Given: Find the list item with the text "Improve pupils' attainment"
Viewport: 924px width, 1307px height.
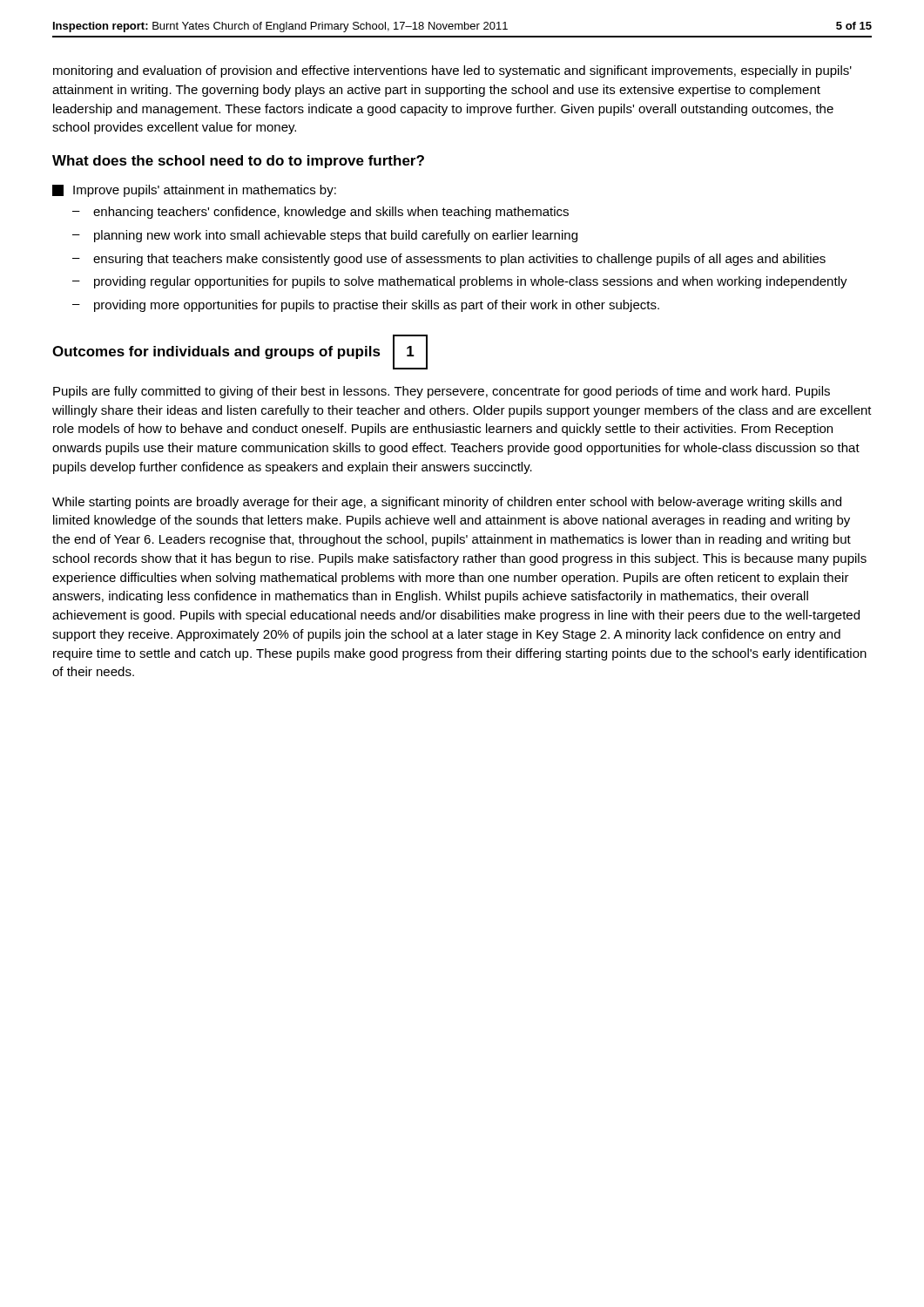Looking at the screenshot, I should pyautogui.click(x=450, y=250).
